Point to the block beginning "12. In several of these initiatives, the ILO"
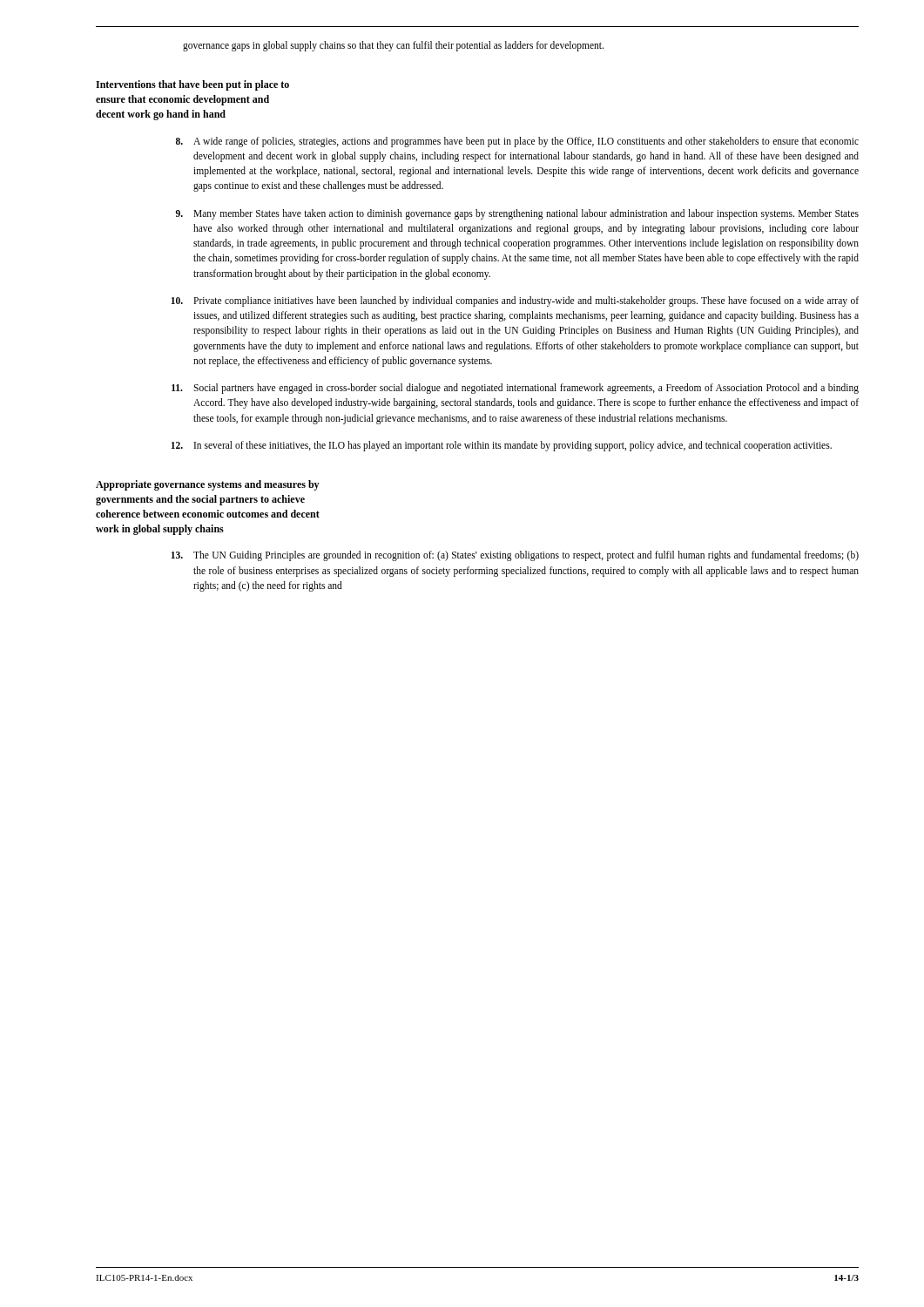924x1307 pixels. click(x=477, y=446)
